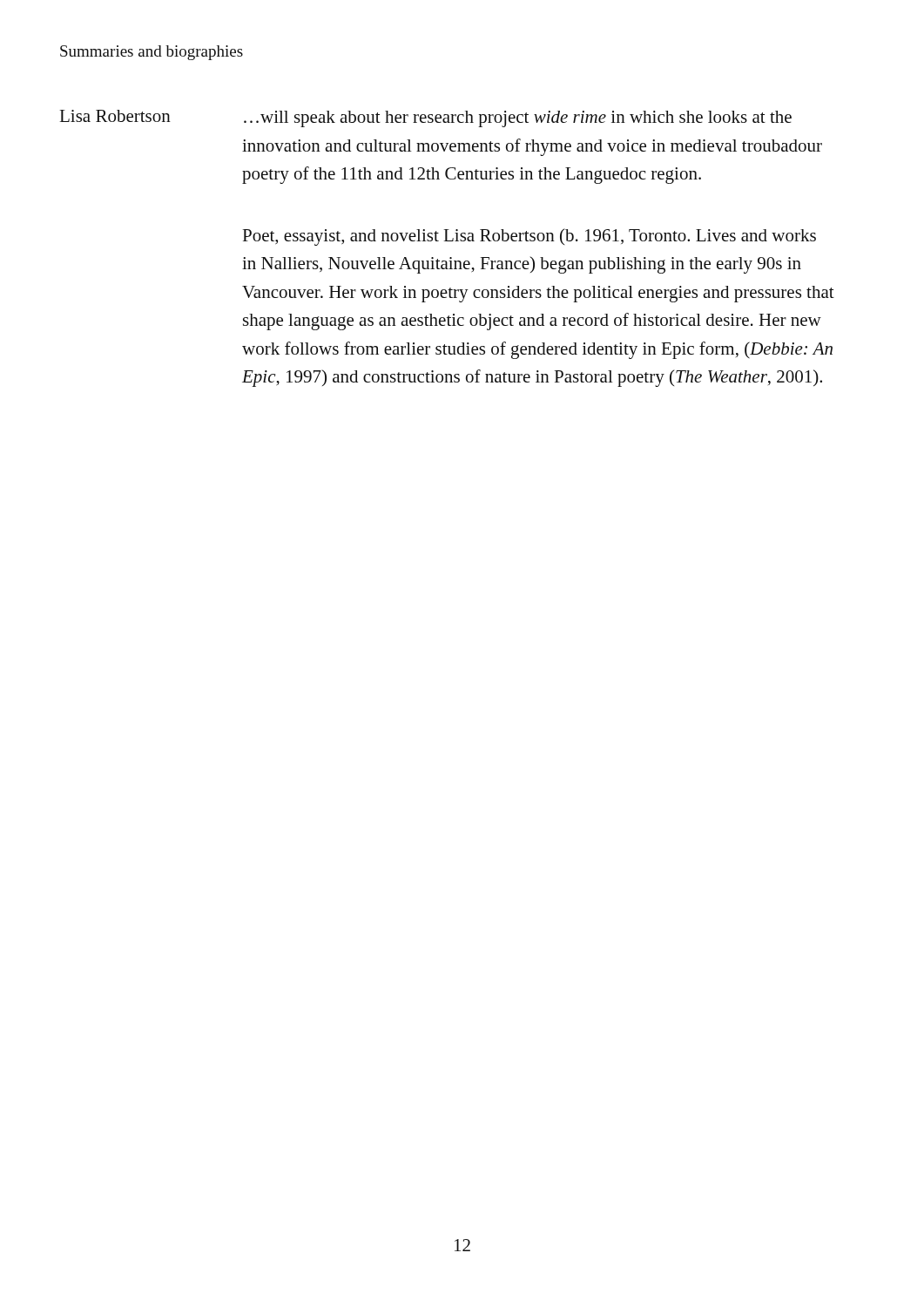
Task: Select the block starting "…will speak about"
Action: (x=532, y=145)
